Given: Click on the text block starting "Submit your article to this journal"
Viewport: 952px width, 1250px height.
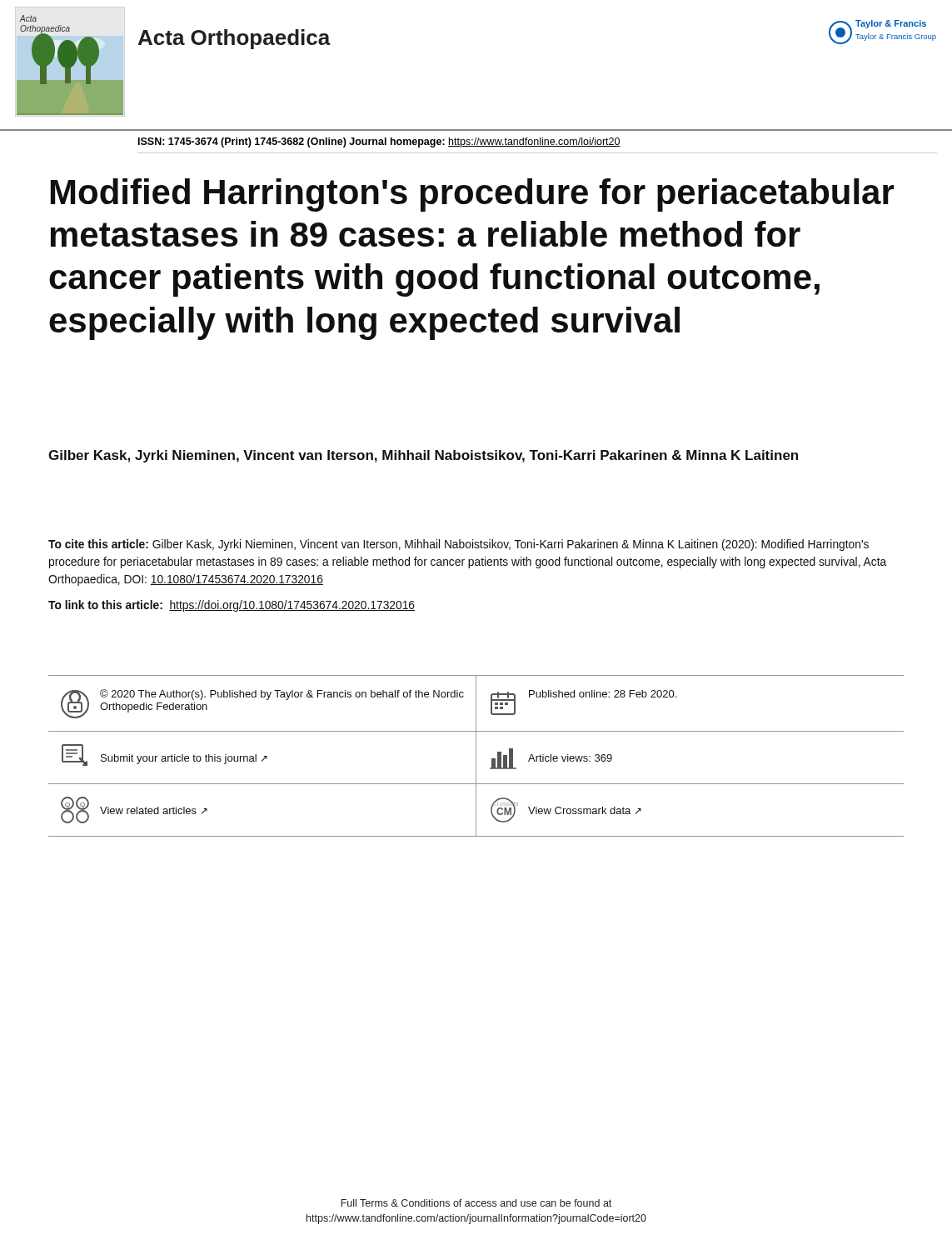Looking at the screenshot, I should (x=164, y=758).
